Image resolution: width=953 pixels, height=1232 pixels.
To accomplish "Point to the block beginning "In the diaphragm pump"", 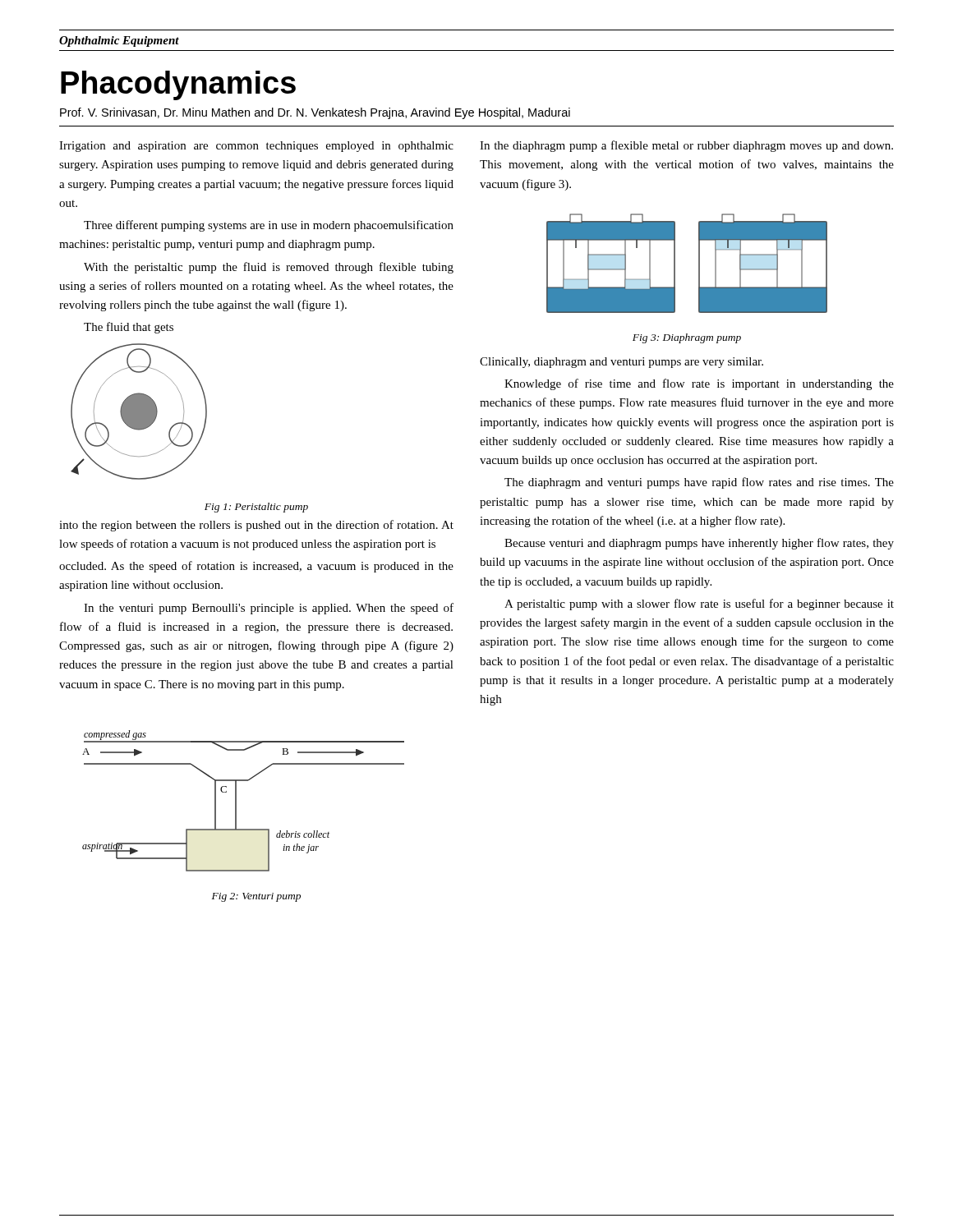I will tap(687, 165).
